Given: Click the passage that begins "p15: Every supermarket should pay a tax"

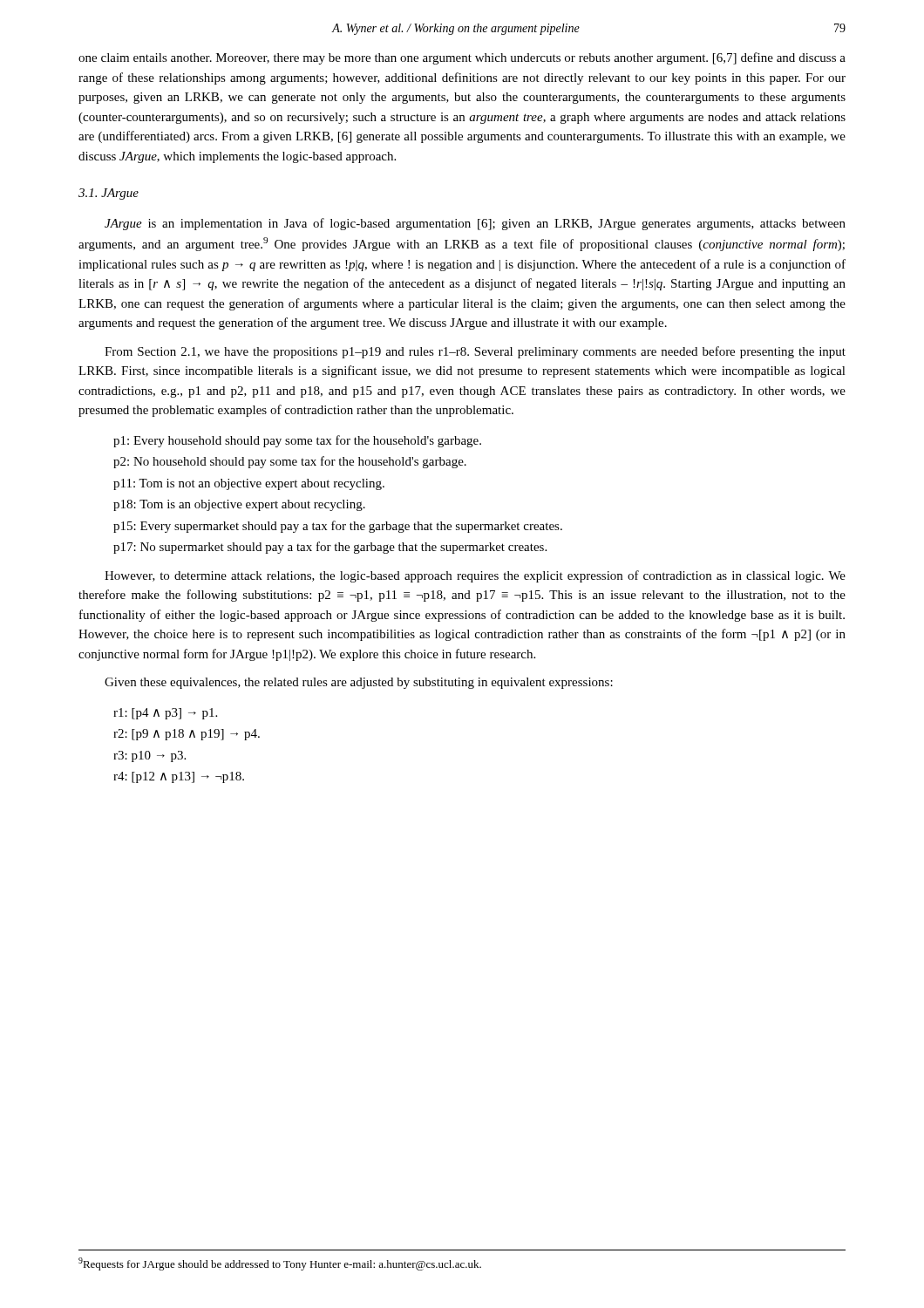Looking at the screenshot, I should point(338,525).
